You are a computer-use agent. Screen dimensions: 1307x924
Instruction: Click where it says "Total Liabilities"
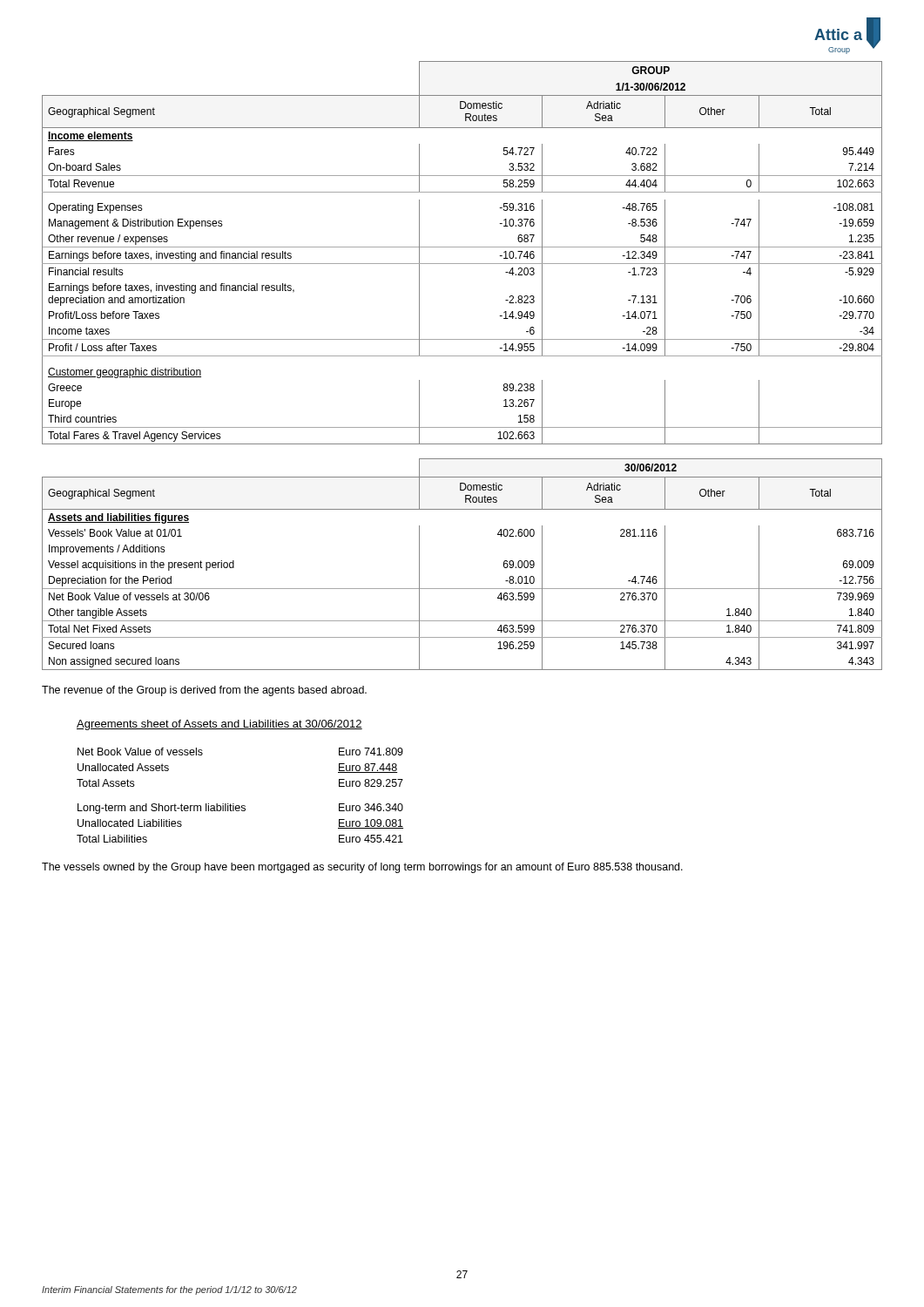pos(112,839)
